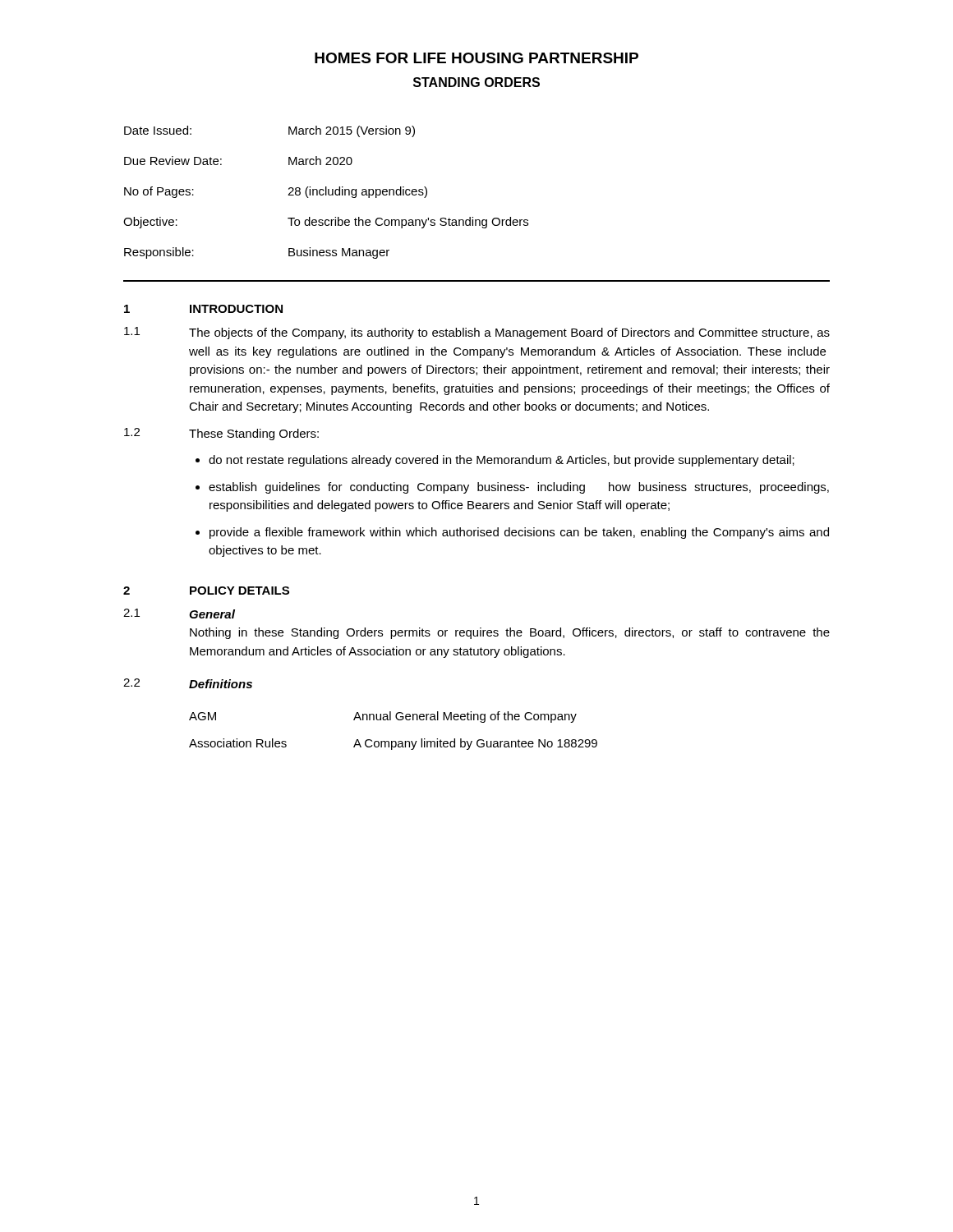Click where it says "HOMES FOR LIFE HOUSING PARTNERSHIP"
The image size is (953, 1232).
[x=476, y=58]
